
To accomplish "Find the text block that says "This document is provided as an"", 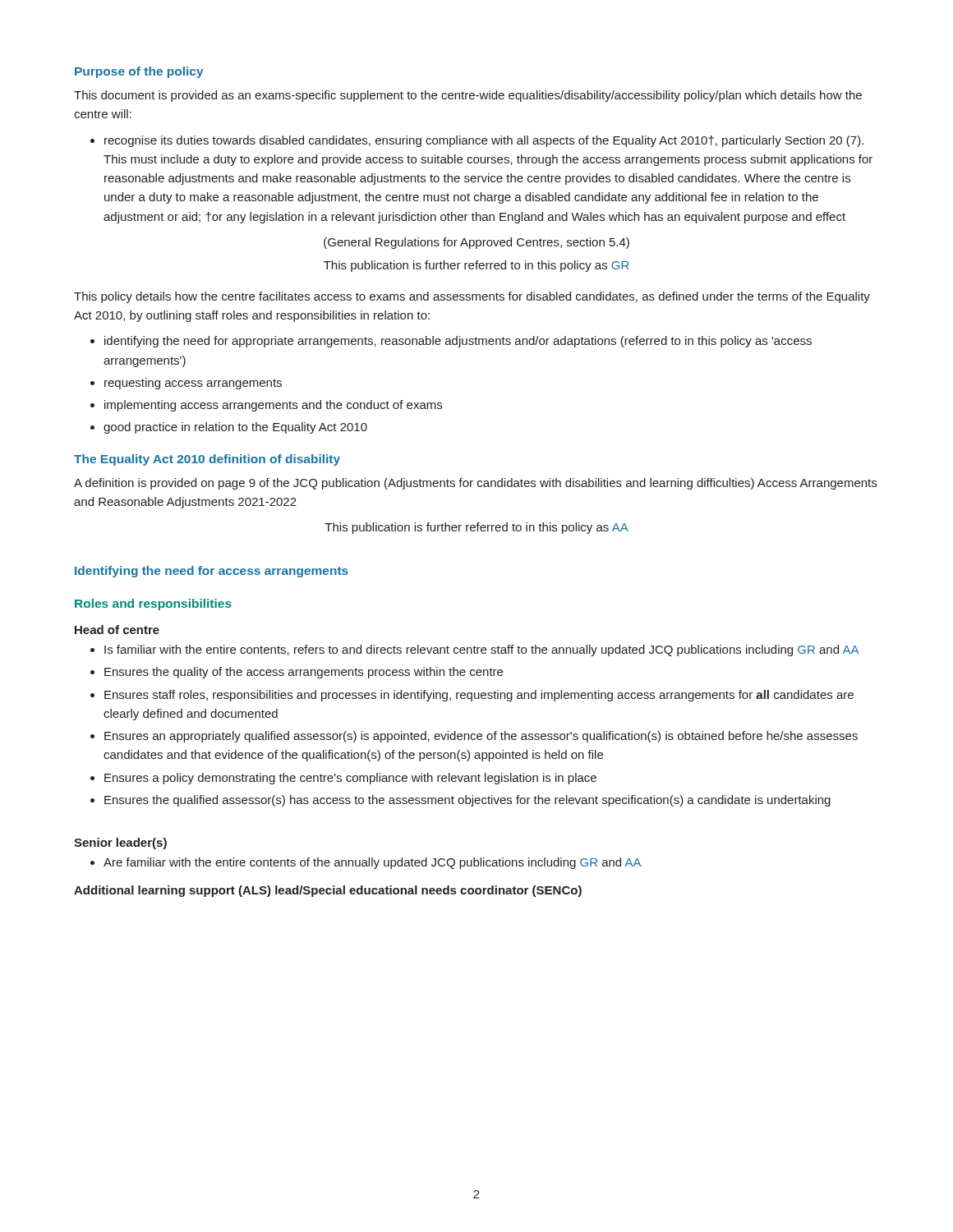I will [468, 104].
